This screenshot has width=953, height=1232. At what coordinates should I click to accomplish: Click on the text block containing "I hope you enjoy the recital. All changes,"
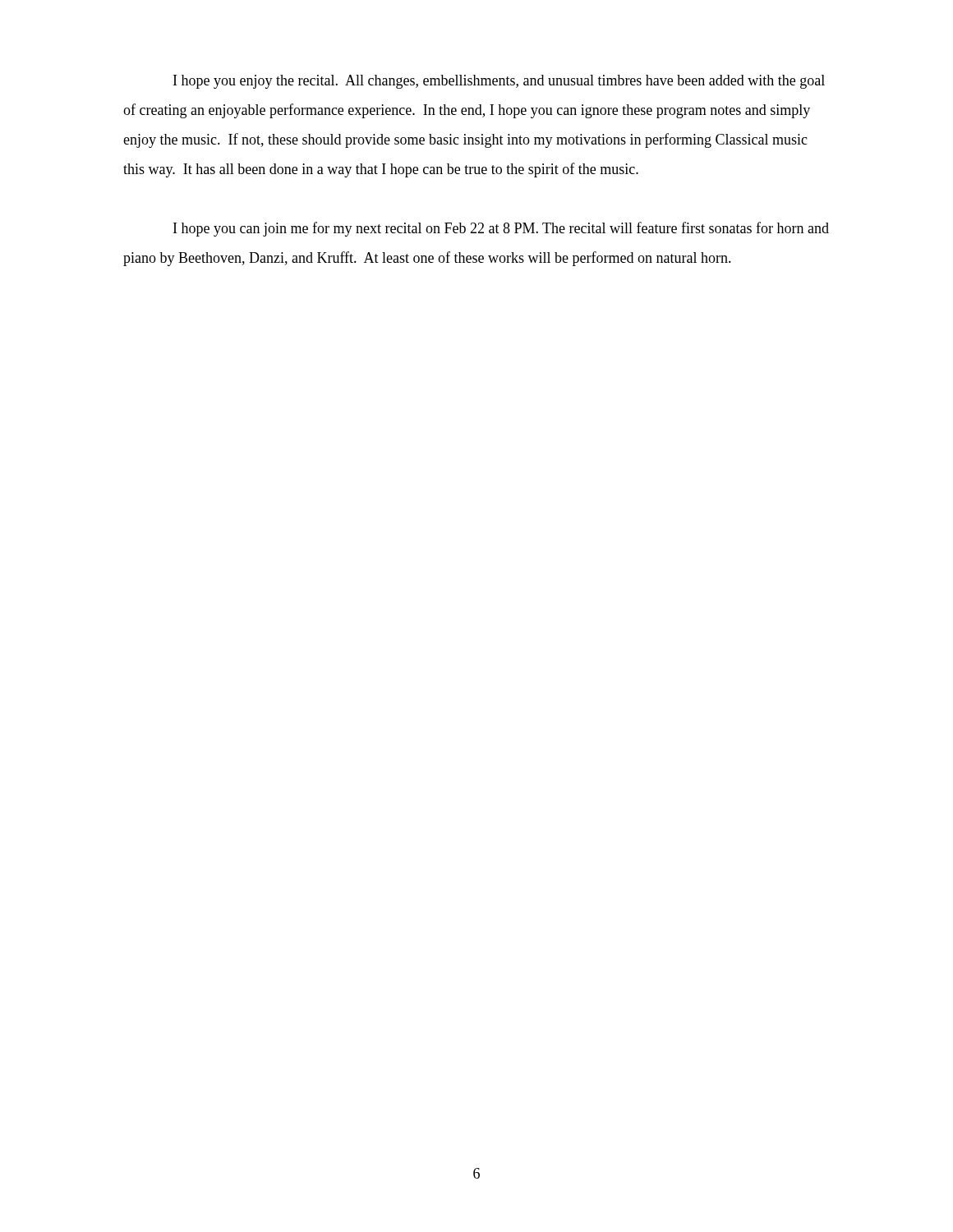474,125
